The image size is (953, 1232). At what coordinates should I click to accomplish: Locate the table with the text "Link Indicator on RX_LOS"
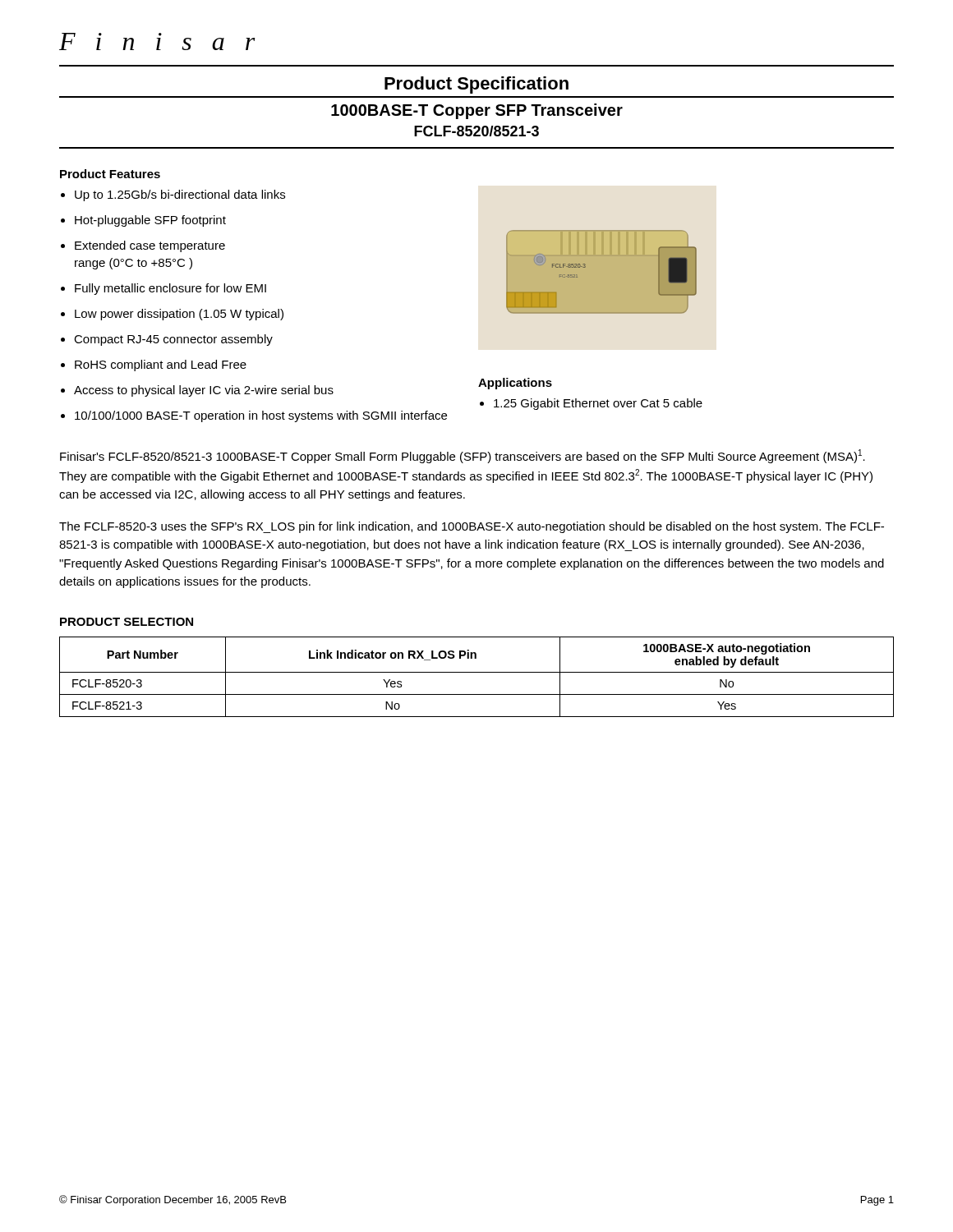pos(476,676)
